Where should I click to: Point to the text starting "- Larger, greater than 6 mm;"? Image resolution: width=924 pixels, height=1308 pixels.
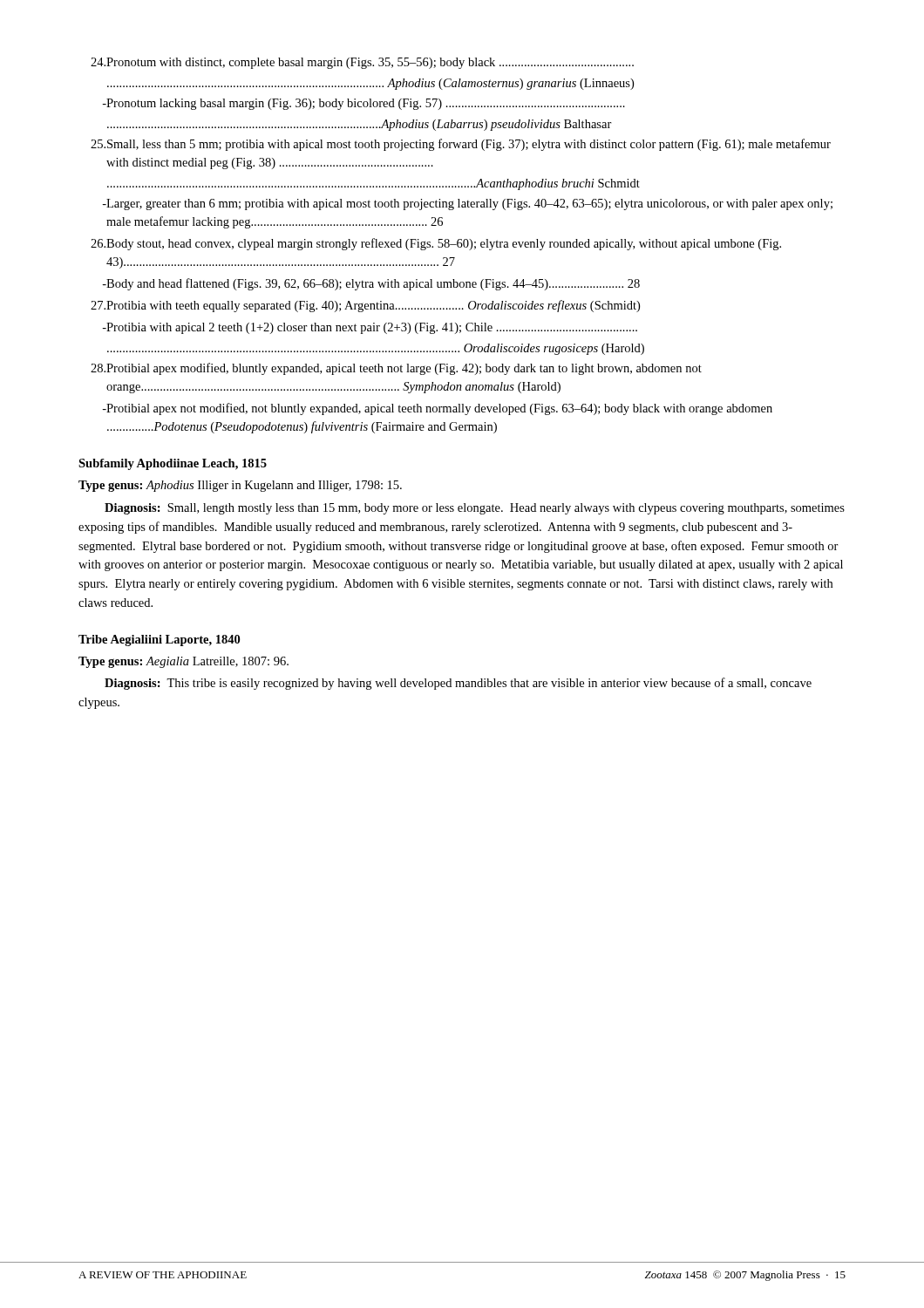(x=462, y=213)
